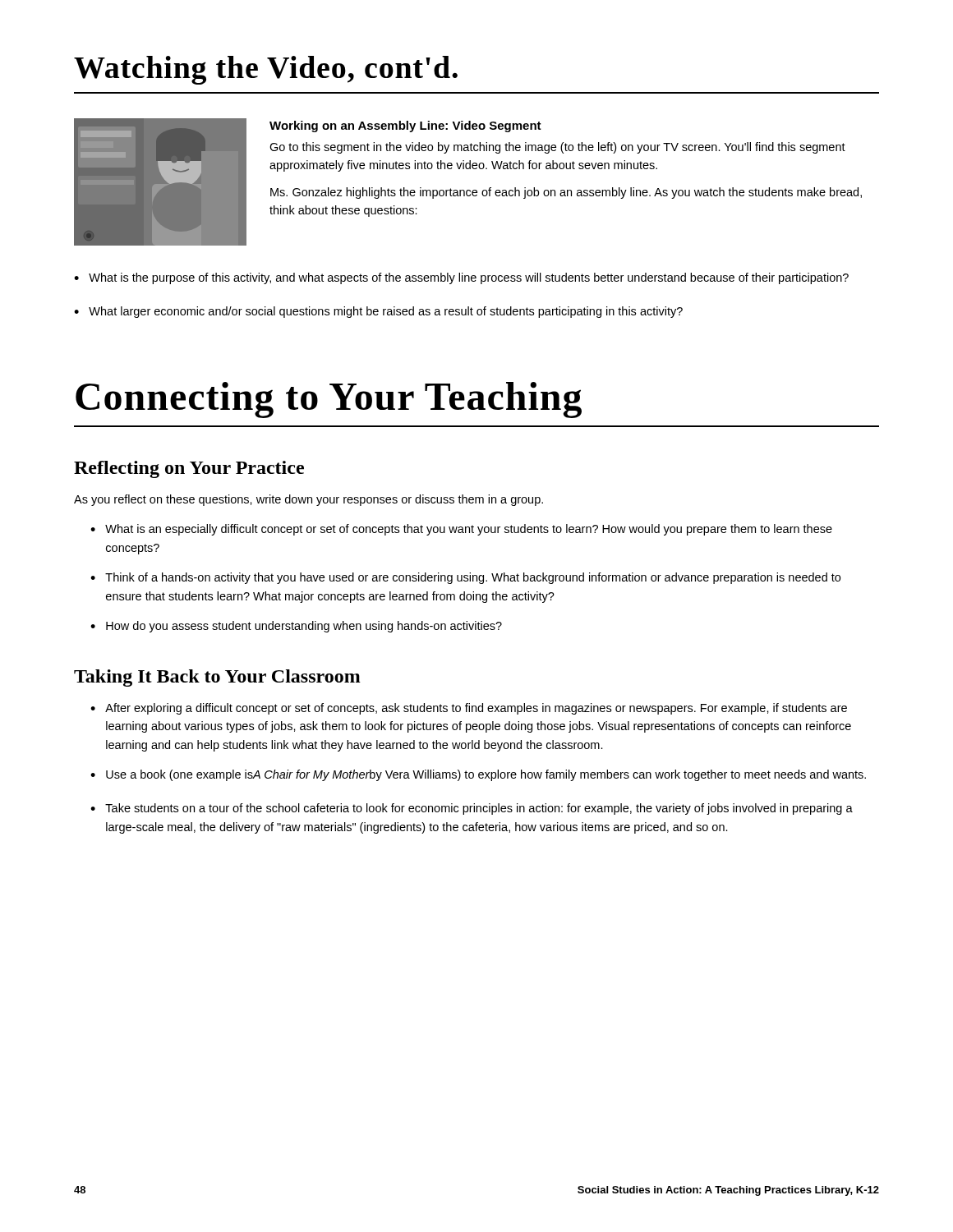Find the text block that says "As you reflect on"
This screenshot has height=1232, width=953.
tap(476, 499)
